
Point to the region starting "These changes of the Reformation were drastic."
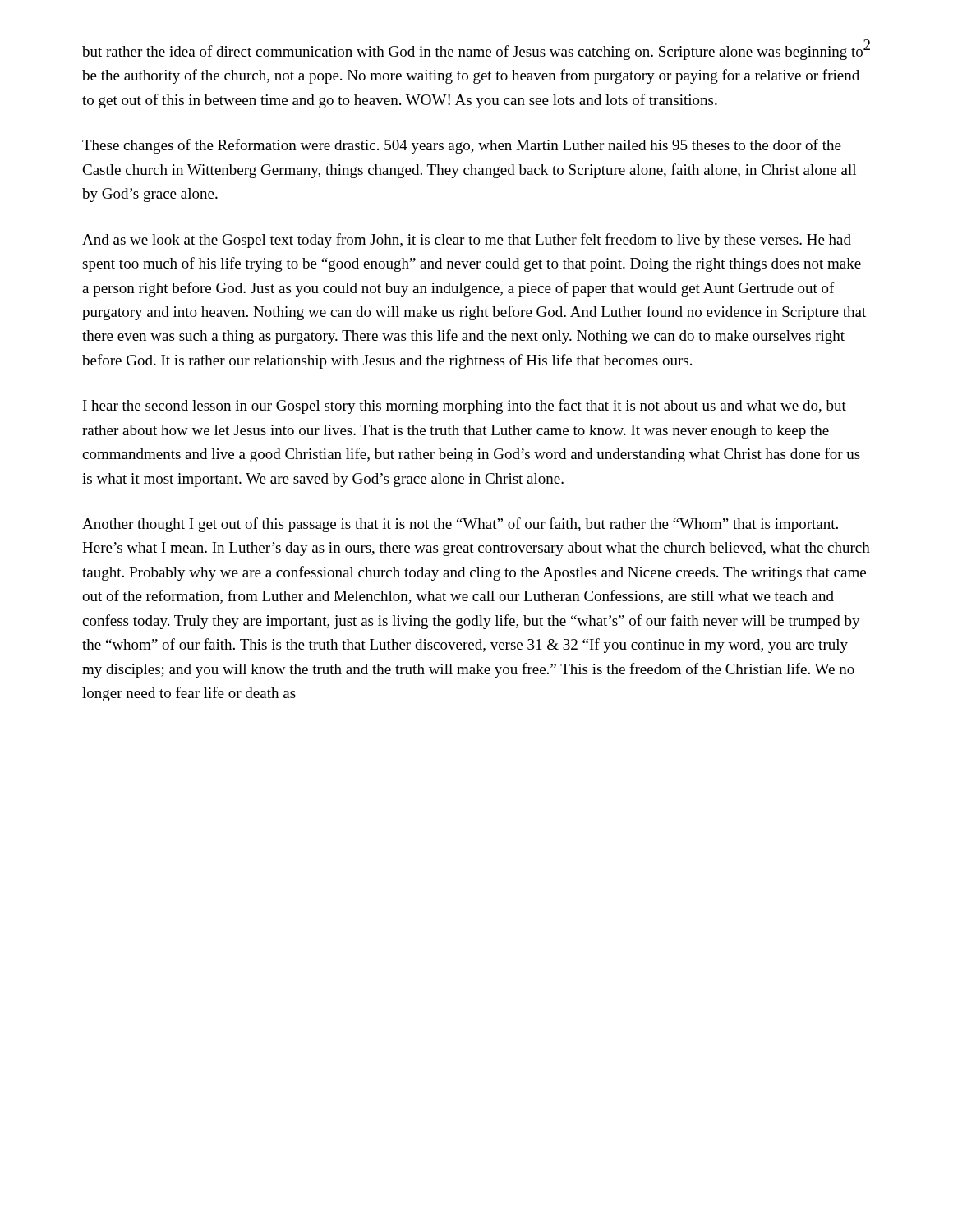click(x=469, y=169)
